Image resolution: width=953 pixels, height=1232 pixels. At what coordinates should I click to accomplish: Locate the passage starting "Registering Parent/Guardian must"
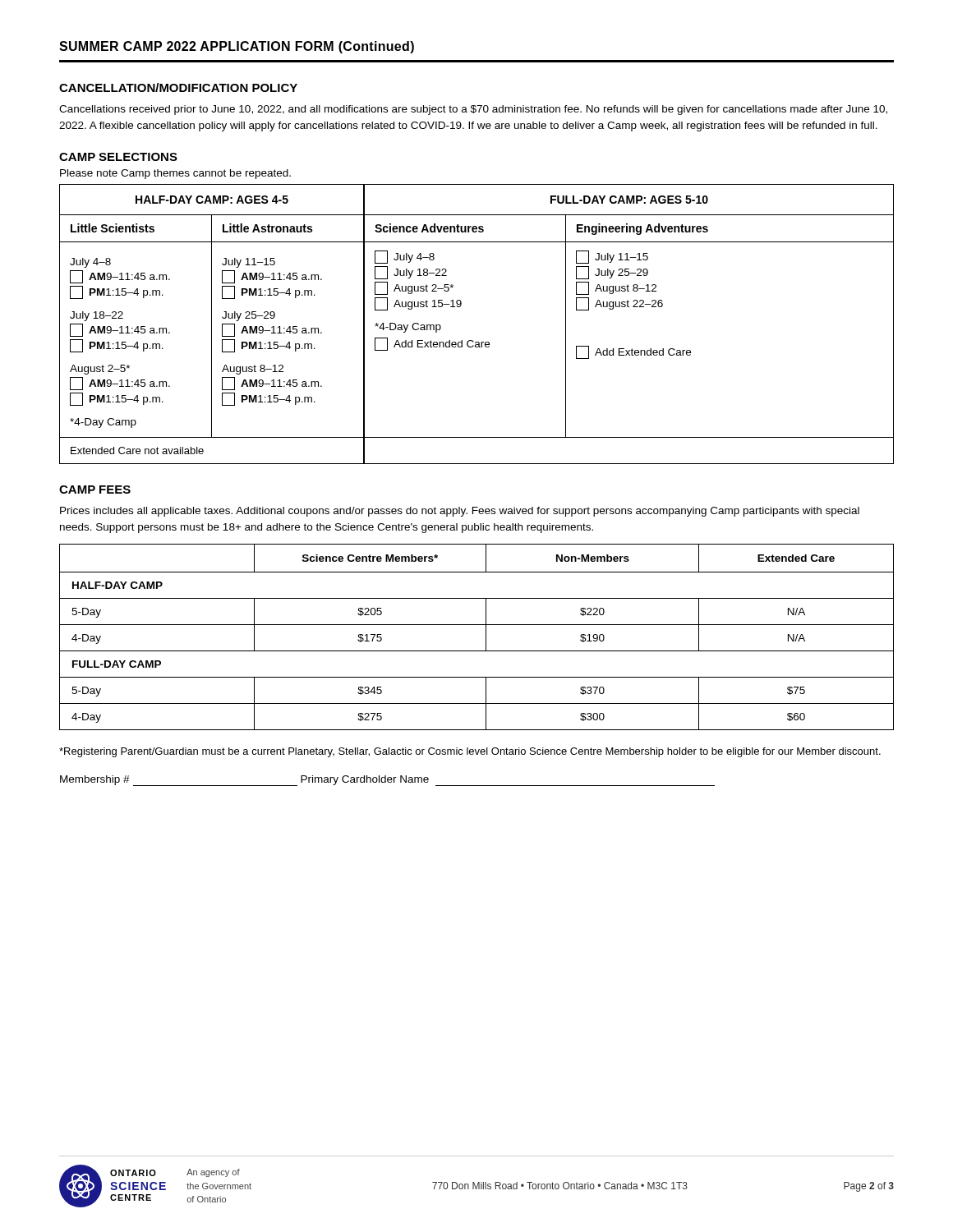470,751
